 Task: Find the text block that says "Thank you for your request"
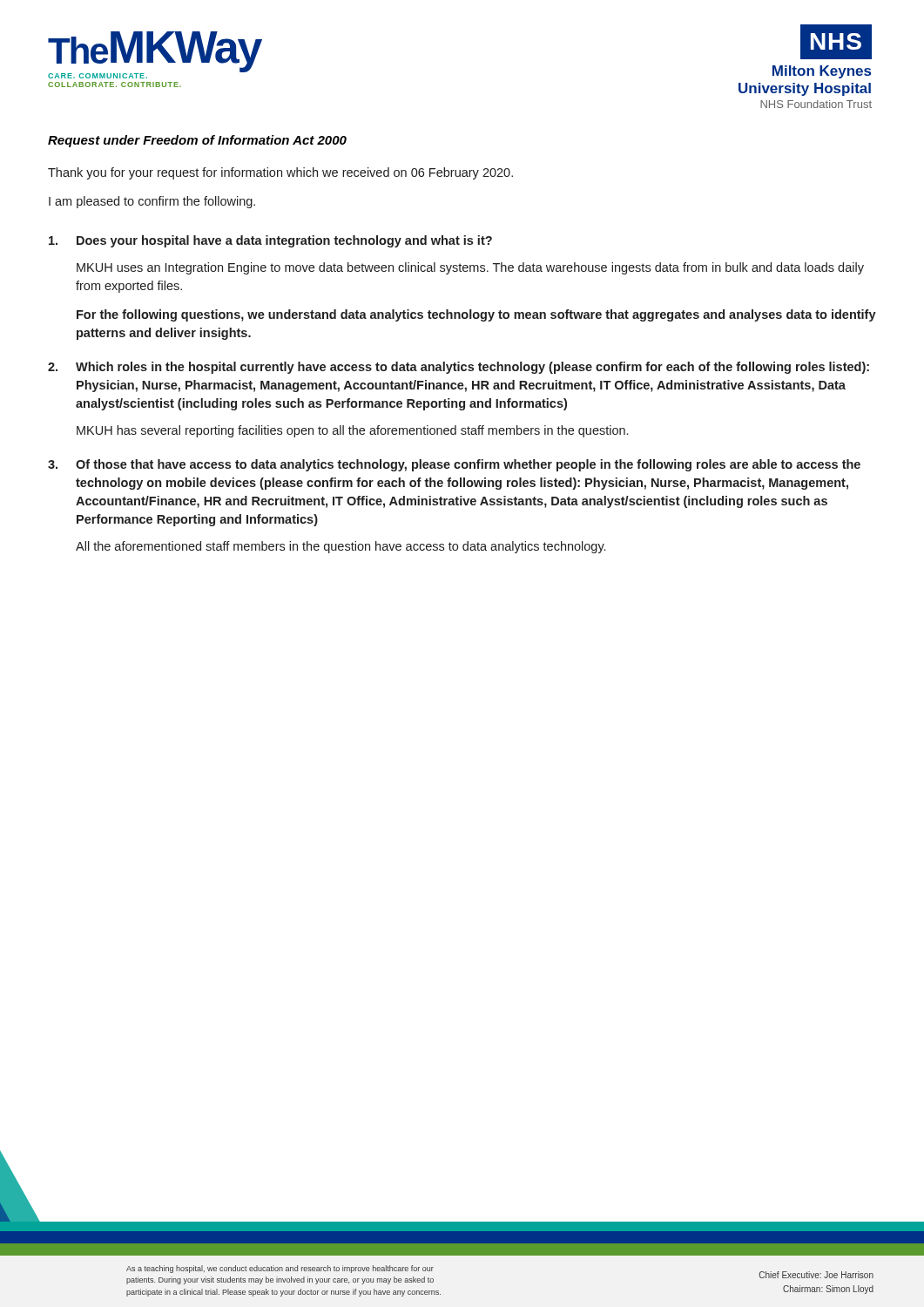281,172
